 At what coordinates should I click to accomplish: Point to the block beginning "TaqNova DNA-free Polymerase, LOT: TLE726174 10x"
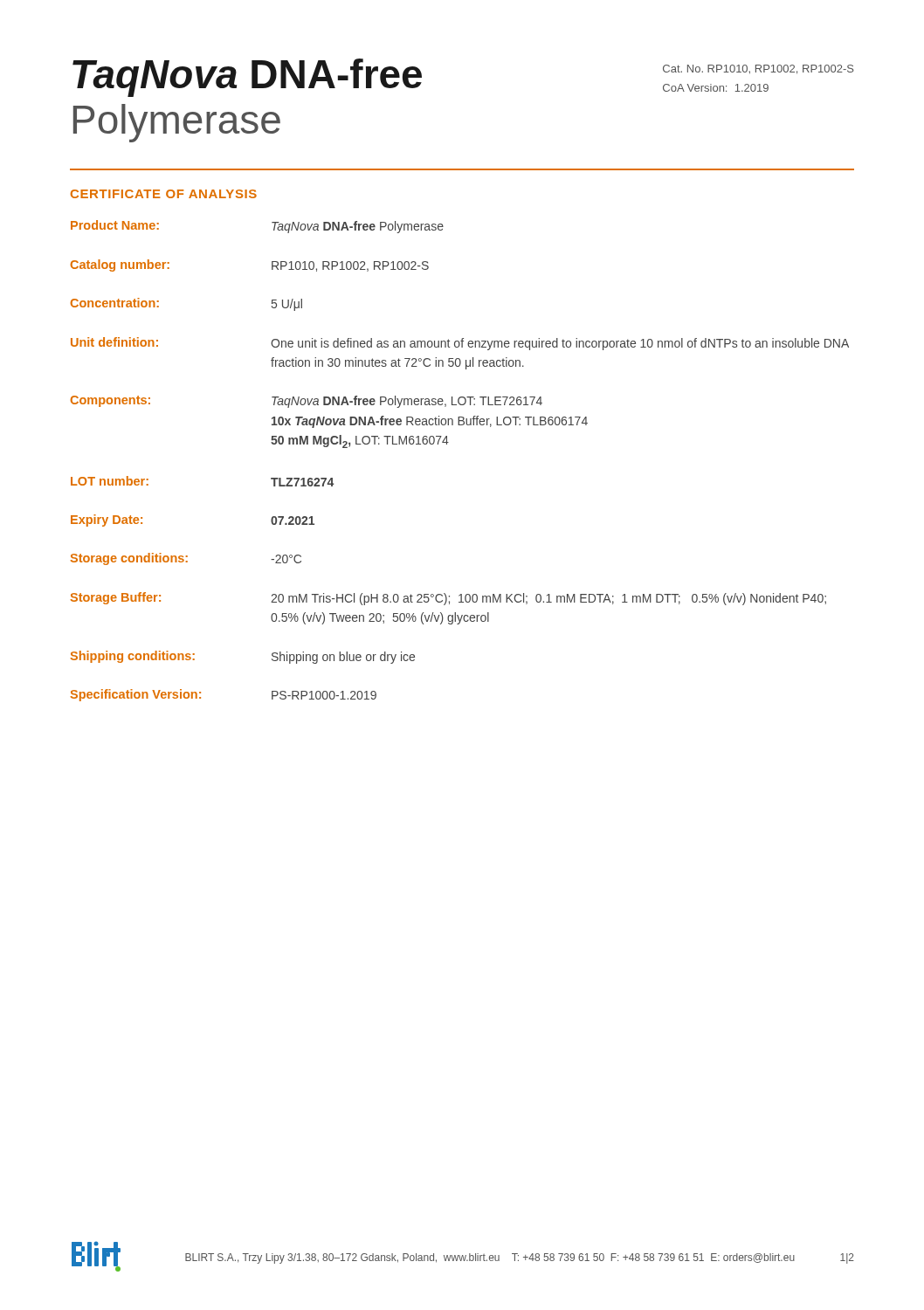point(429,422)
